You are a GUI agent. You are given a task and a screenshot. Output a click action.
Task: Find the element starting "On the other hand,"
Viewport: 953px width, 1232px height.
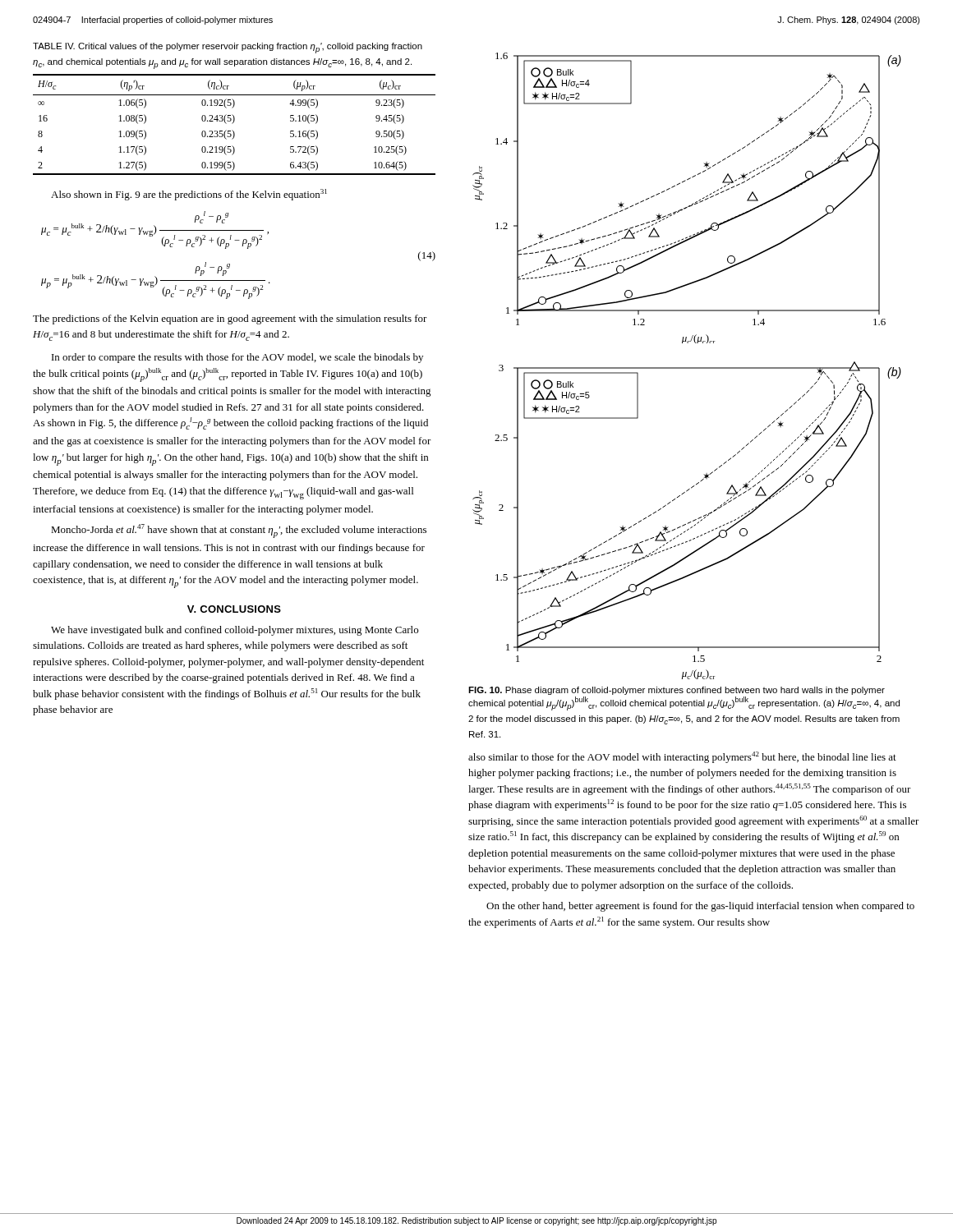pyautogui.click(x=691, y=914)
